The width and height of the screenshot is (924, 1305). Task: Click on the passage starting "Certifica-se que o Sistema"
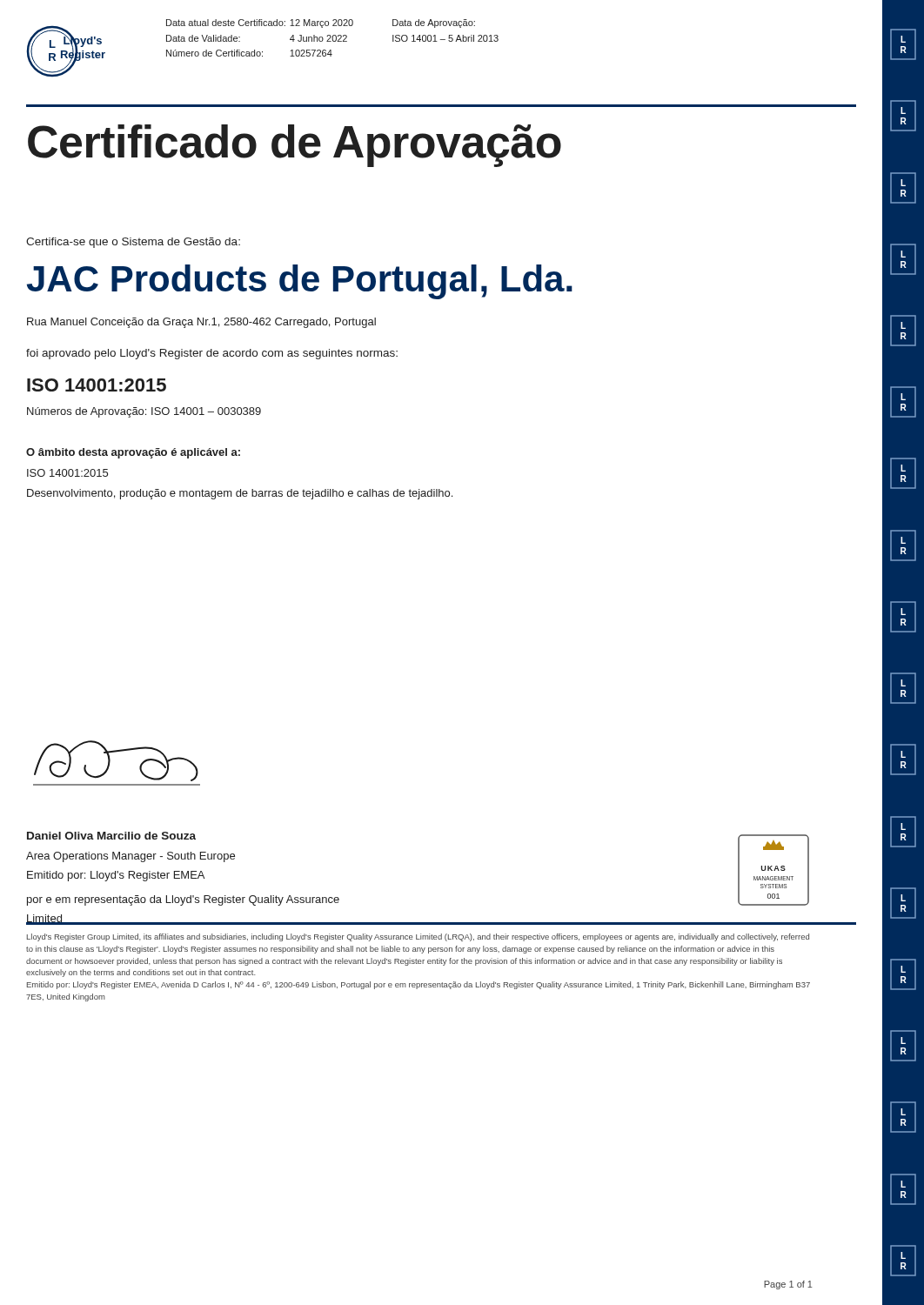133,241
